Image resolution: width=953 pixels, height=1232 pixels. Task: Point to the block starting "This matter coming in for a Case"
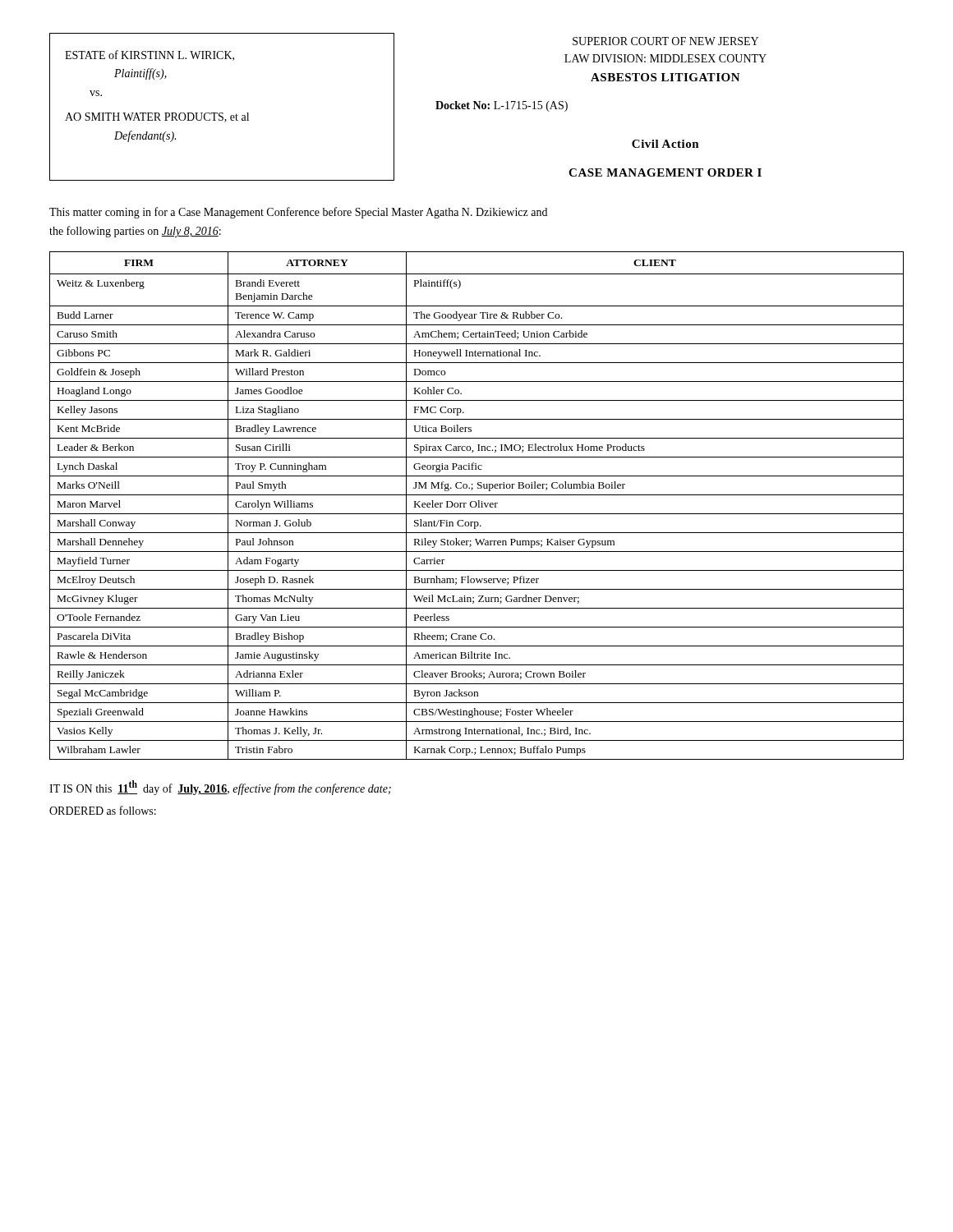tap(298, 212)
